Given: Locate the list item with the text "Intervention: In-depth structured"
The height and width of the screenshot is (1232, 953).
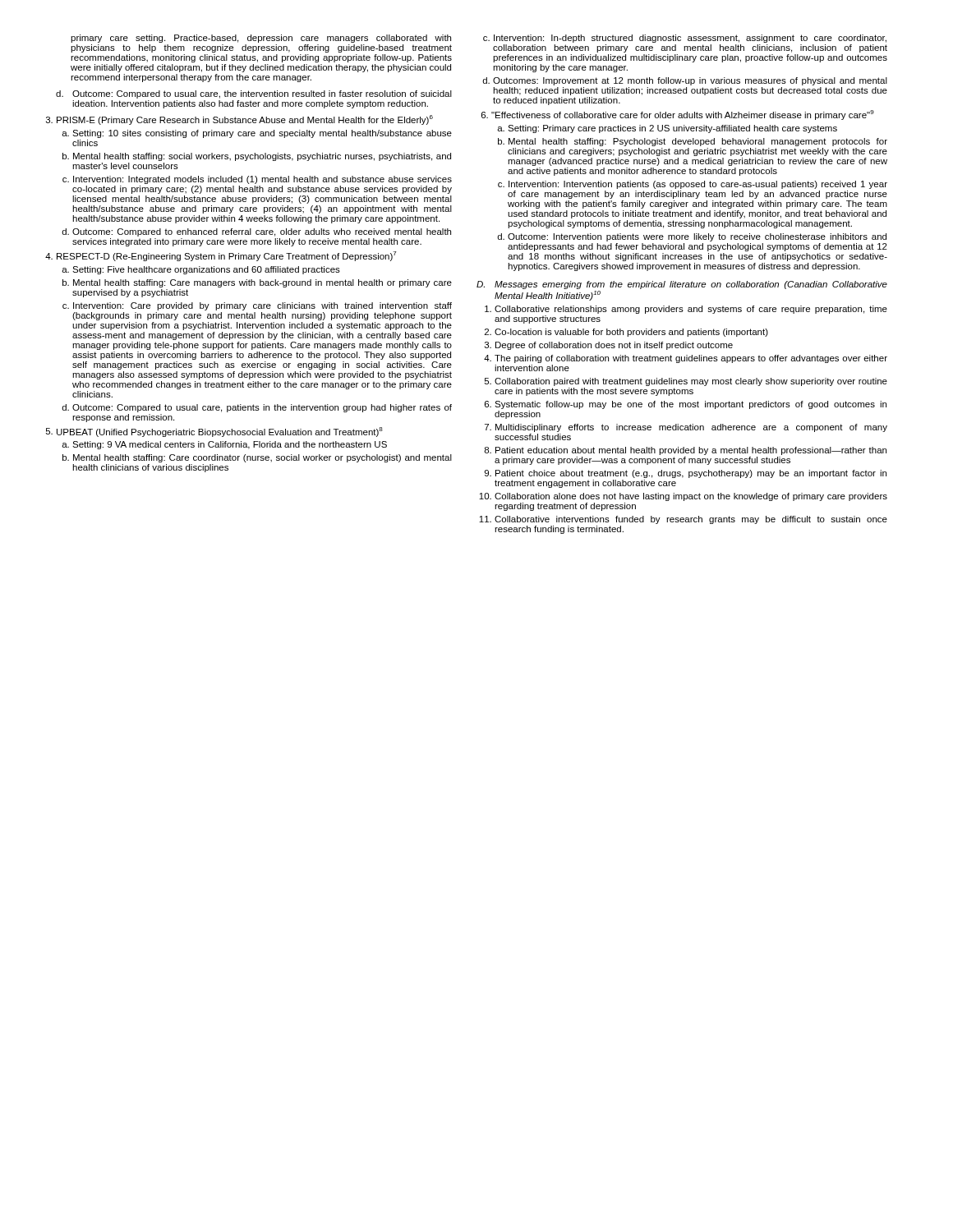Looking at the screenshot, I should coord(690,53).
